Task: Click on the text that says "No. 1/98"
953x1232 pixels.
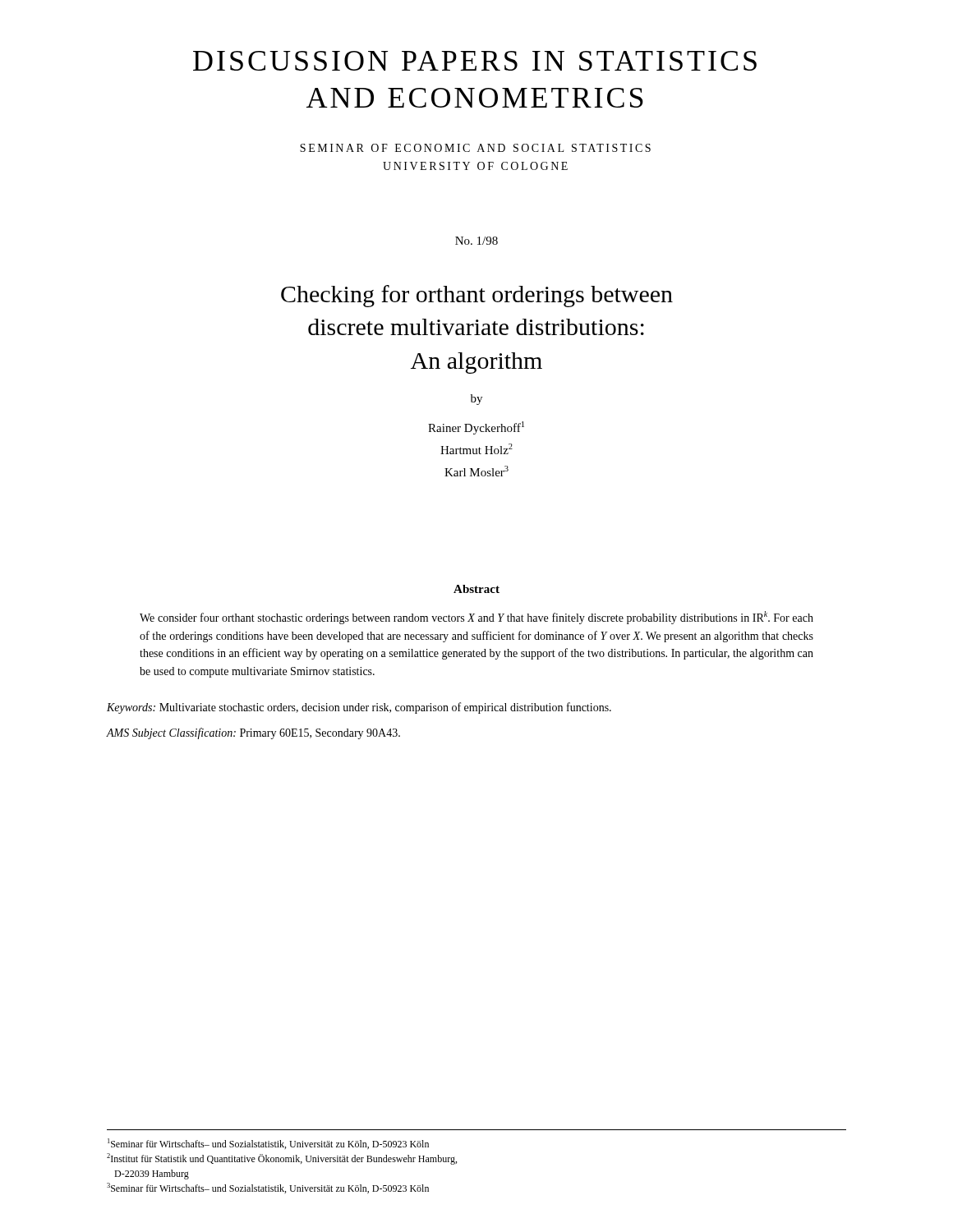Action: pyautogui.click(x=476, y=240)
